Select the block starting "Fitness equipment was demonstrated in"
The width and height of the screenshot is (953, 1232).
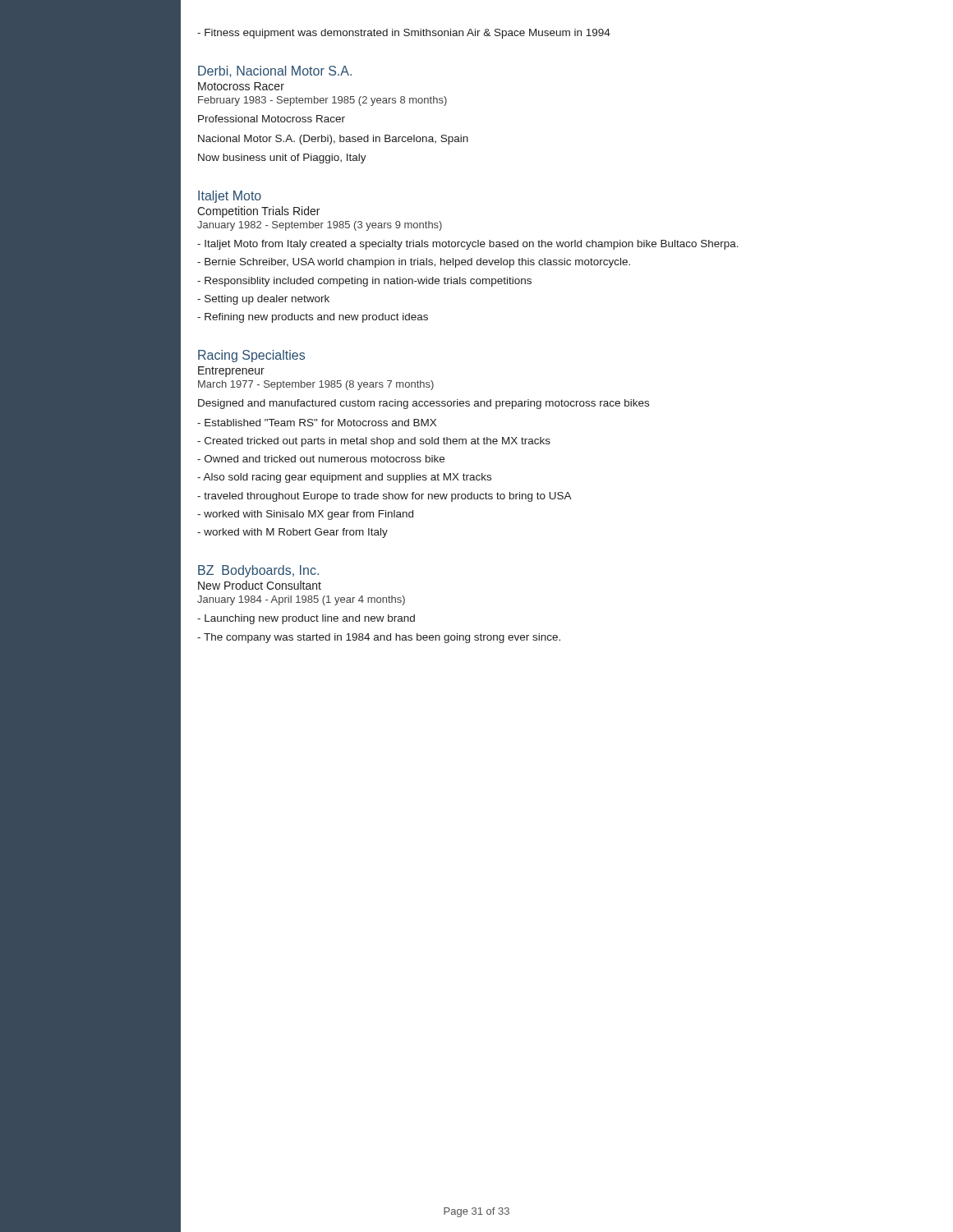click(x=404, y=32)
